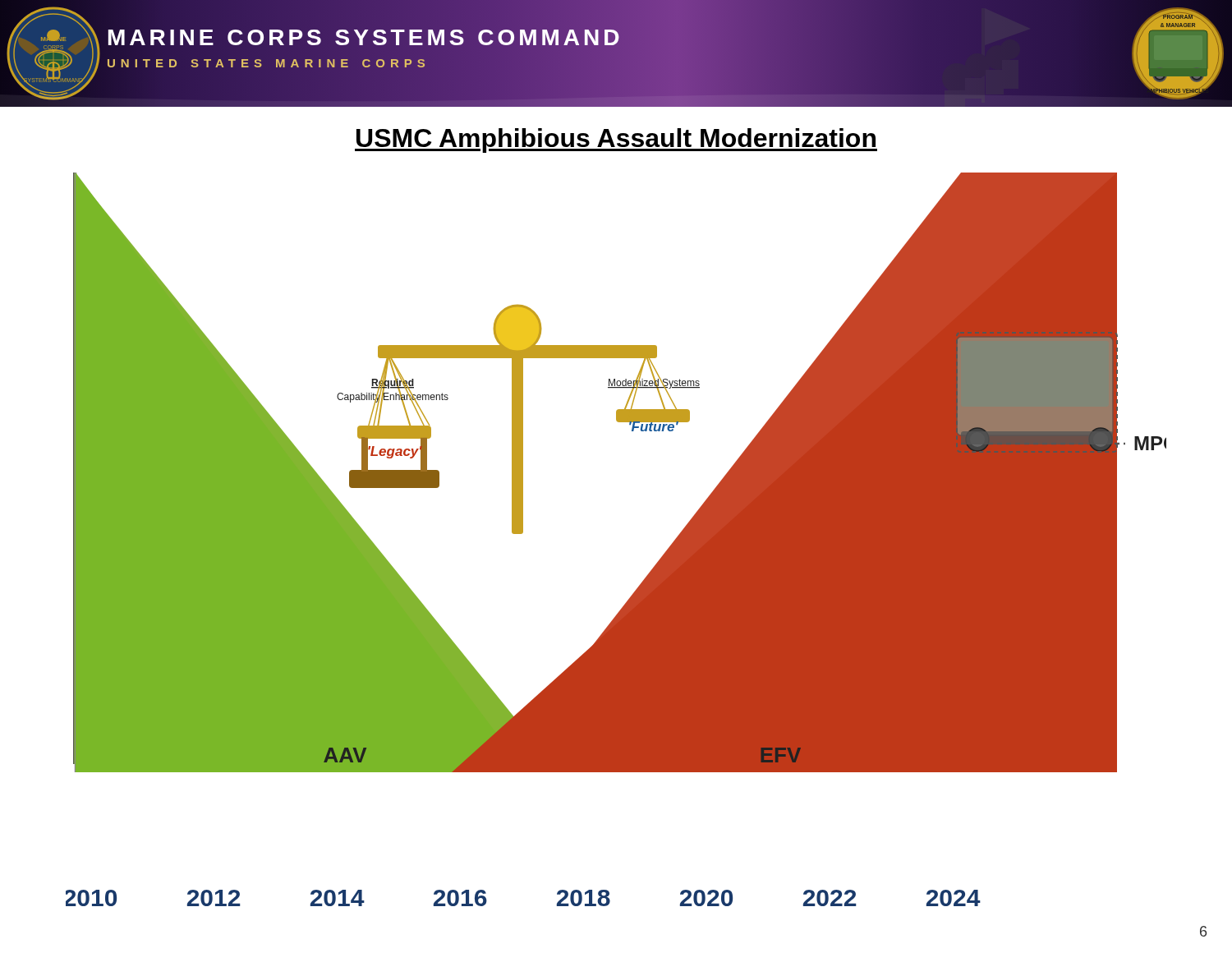Click on the infographic

[x=616, y=522]
